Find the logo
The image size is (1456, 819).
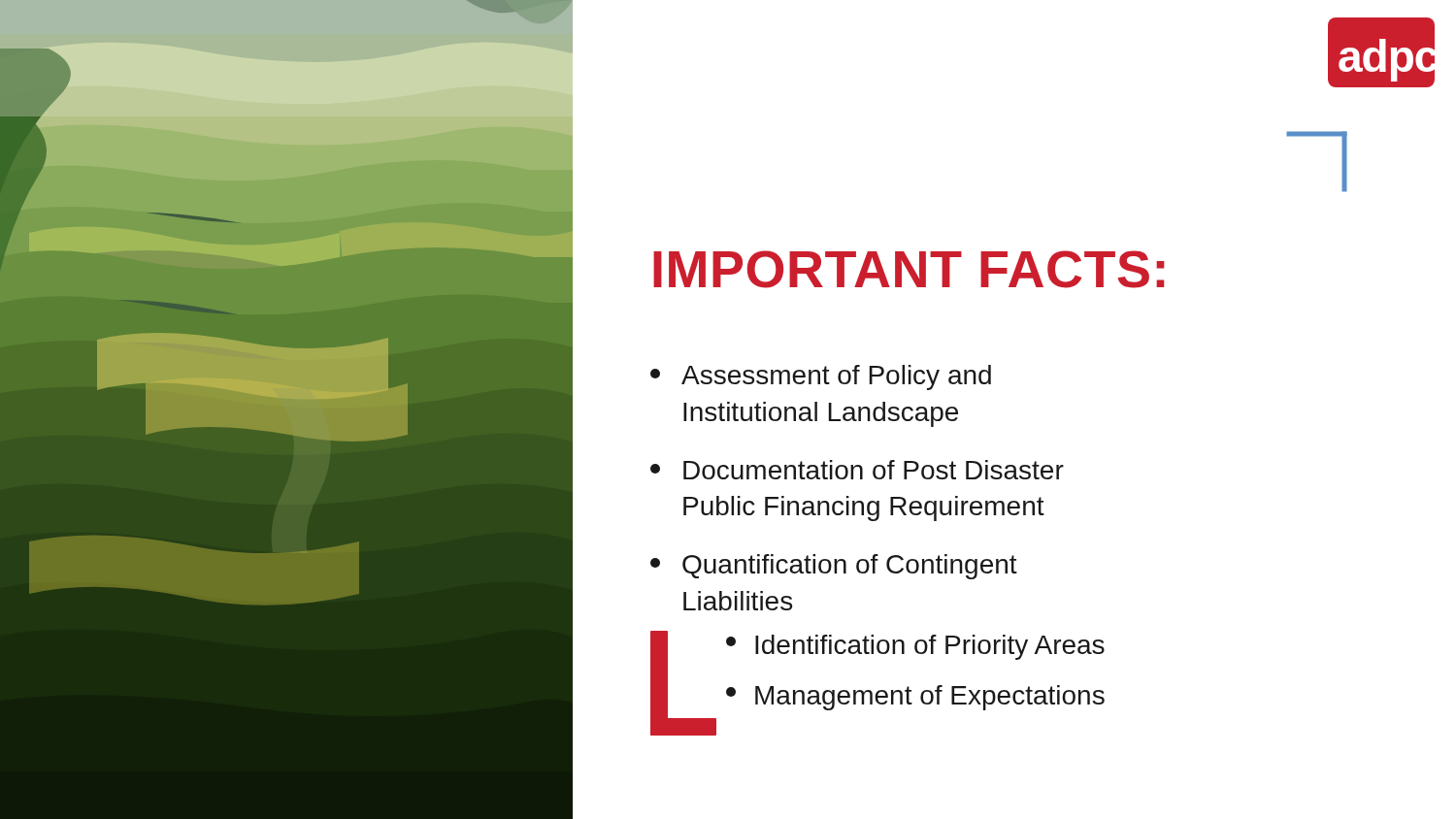1381,54
